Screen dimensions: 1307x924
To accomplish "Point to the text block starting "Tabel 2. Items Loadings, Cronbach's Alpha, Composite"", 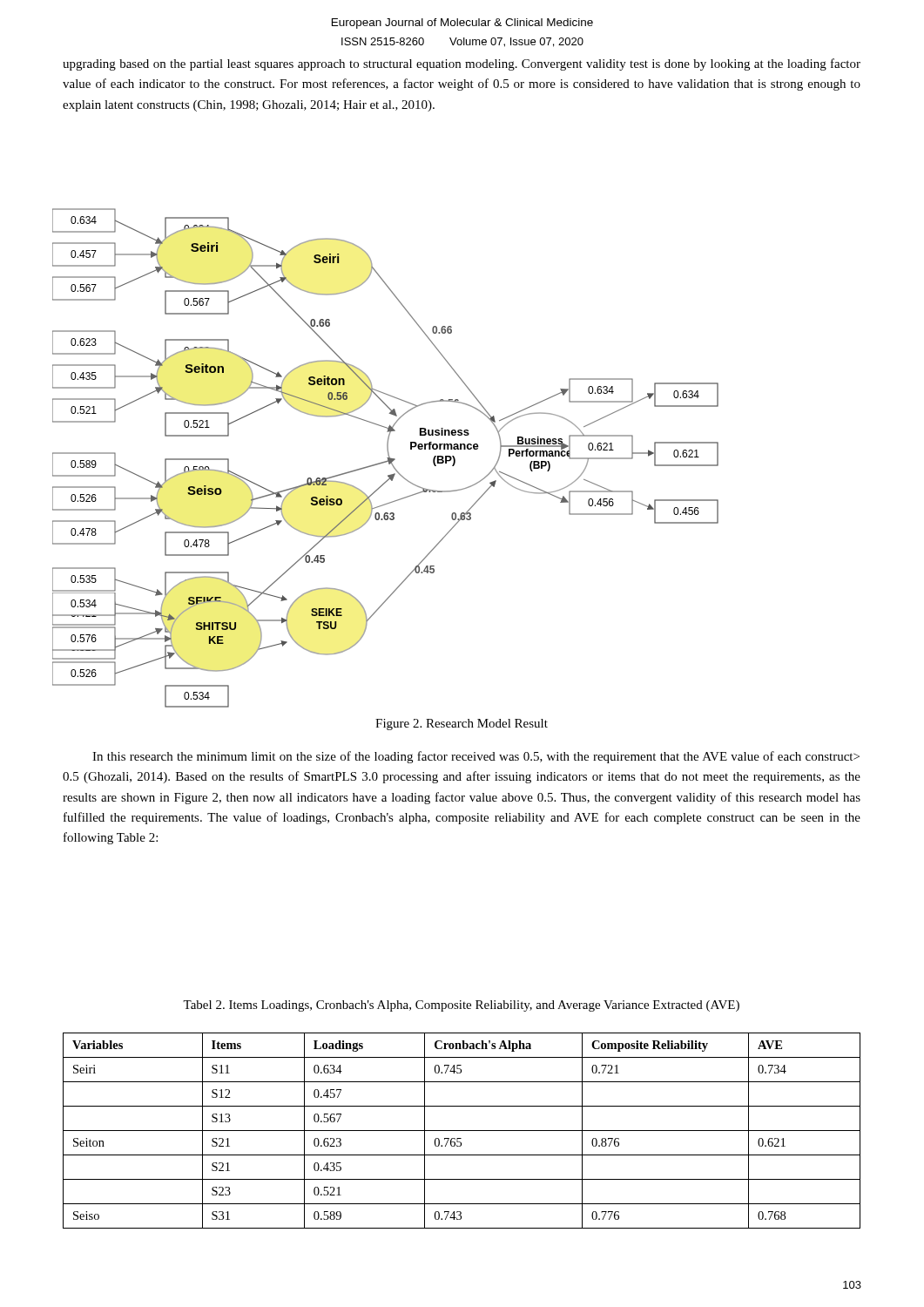I will pyautogui.click(x=462, y=1005).
